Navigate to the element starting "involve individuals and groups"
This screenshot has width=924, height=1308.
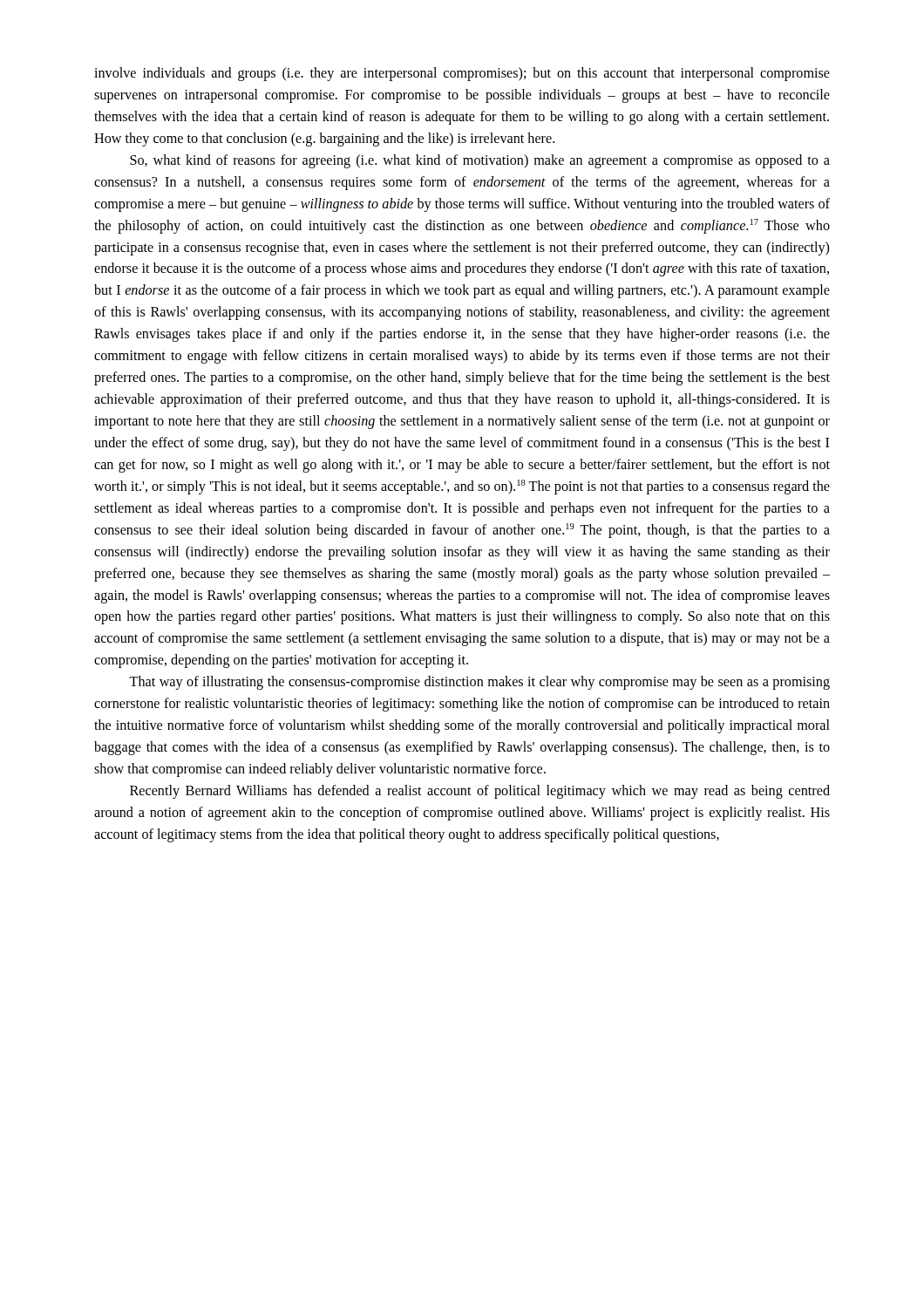coord(462,106)
